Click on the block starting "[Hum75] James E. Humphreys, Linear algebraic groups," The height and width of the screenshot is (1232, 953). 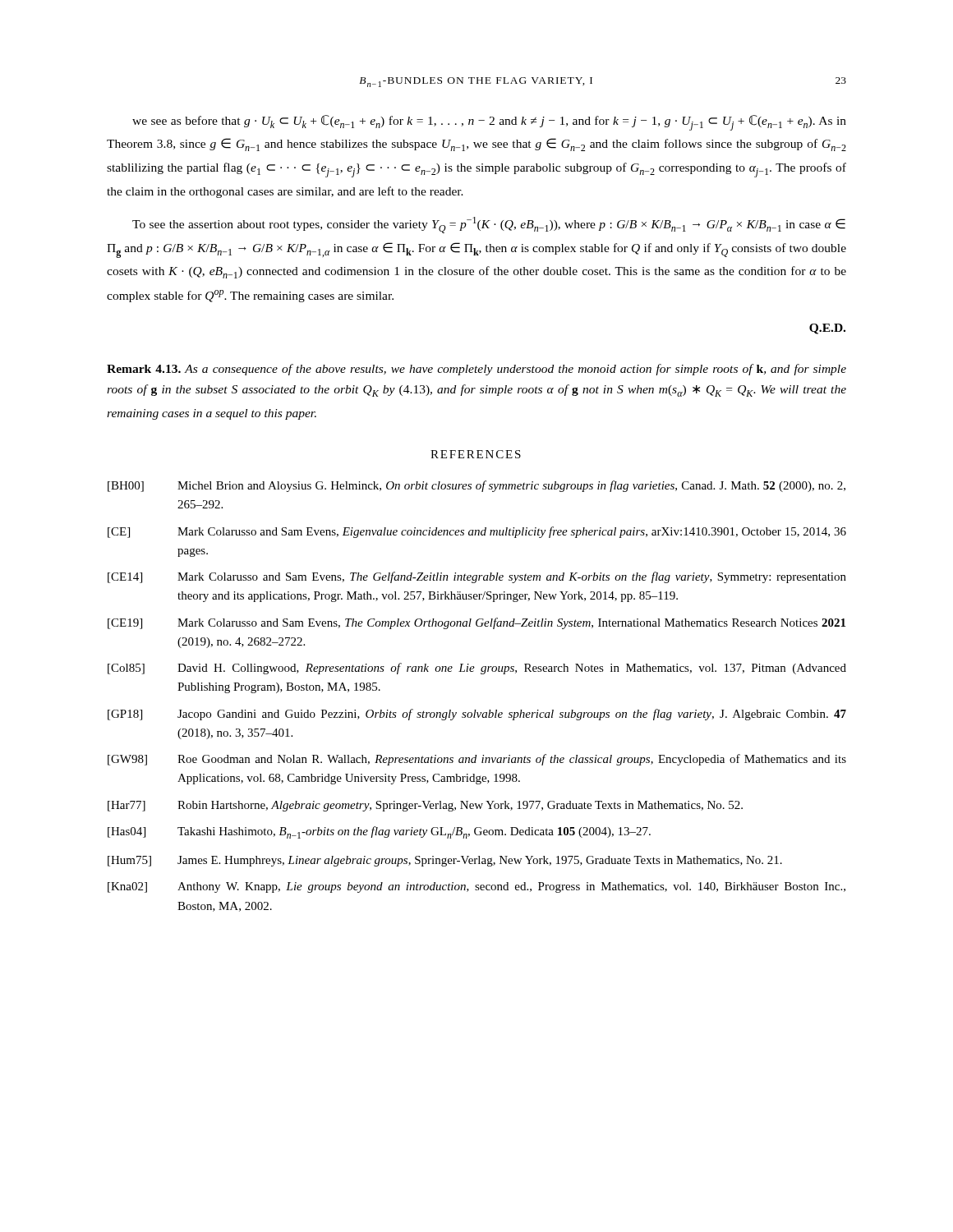(476, 860)
